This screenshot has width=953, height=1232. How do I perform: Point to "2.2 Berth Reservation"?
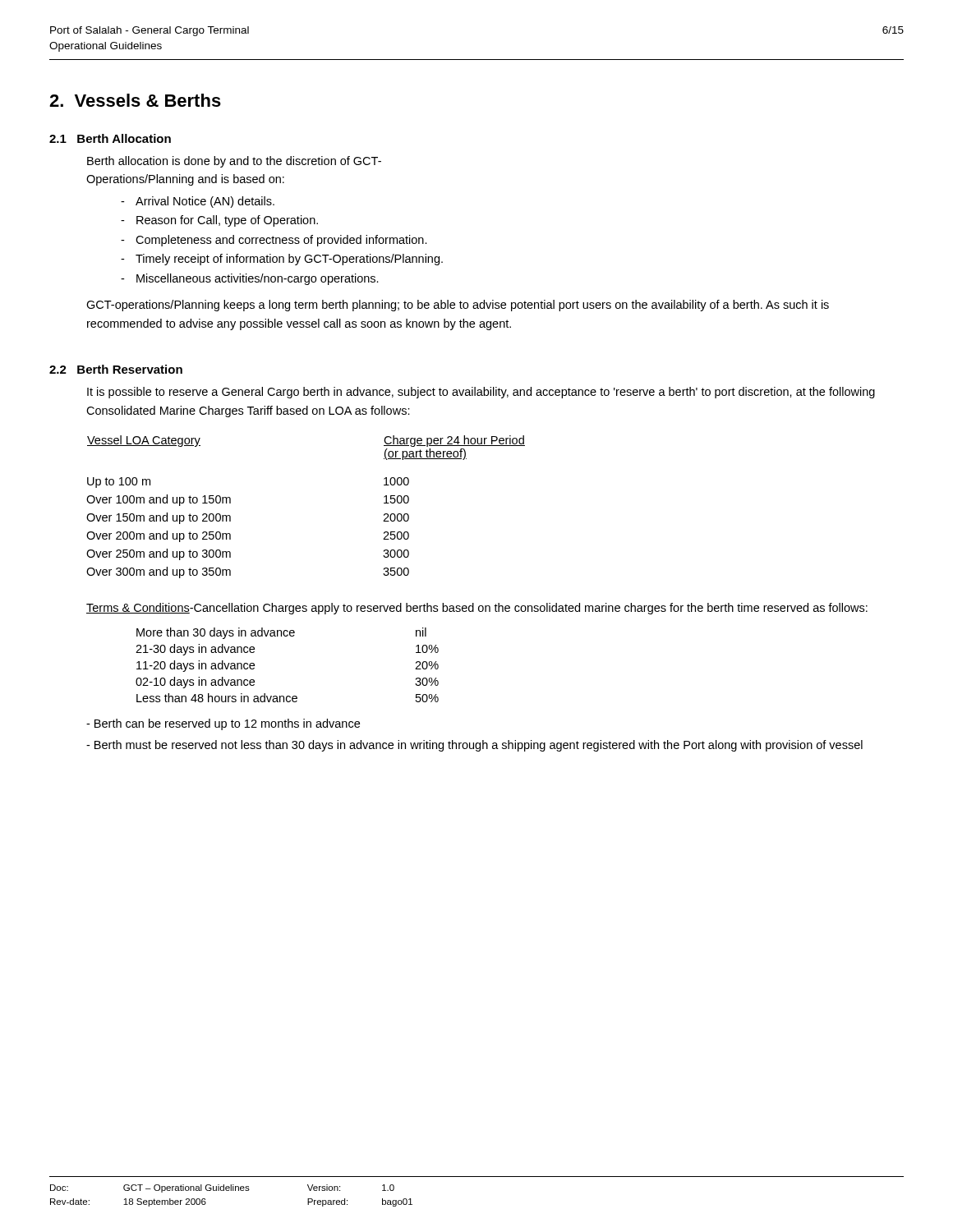(116, 369)
